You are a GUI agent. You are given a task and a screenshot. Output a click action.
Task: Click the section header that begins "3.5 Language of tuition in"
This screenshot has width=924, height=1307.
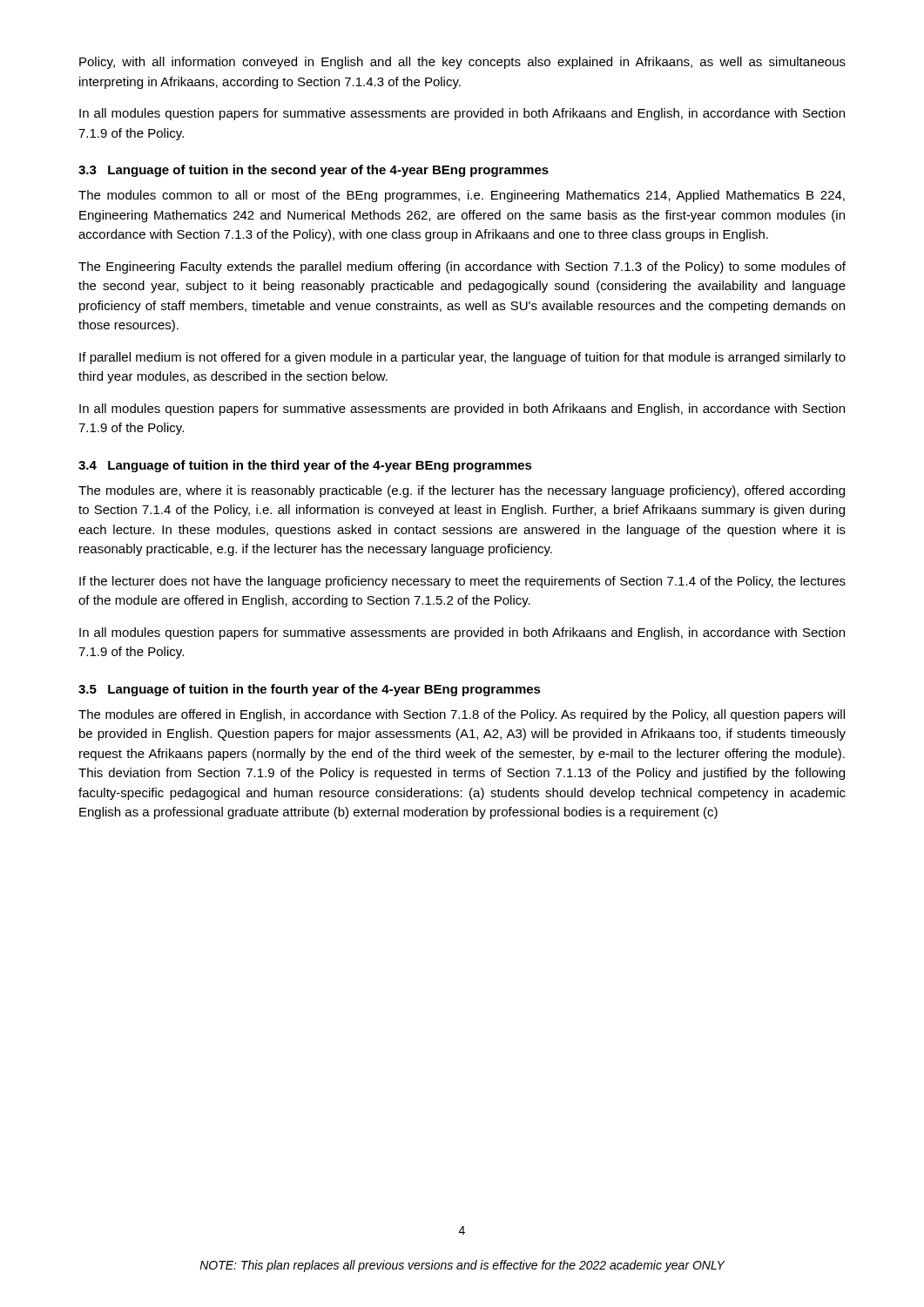(310, 688)
